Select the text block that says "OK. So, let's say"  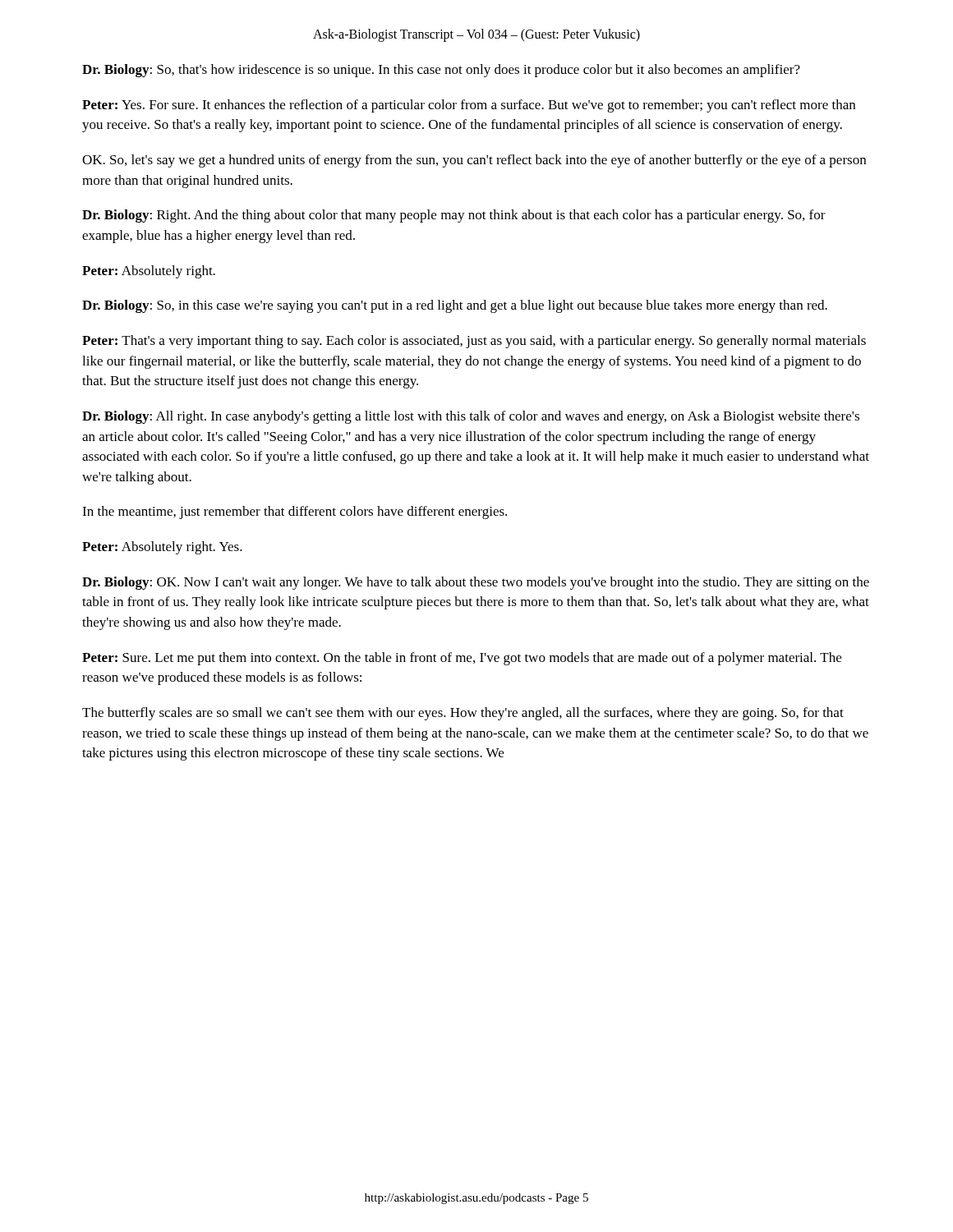(x=474, y=170)
